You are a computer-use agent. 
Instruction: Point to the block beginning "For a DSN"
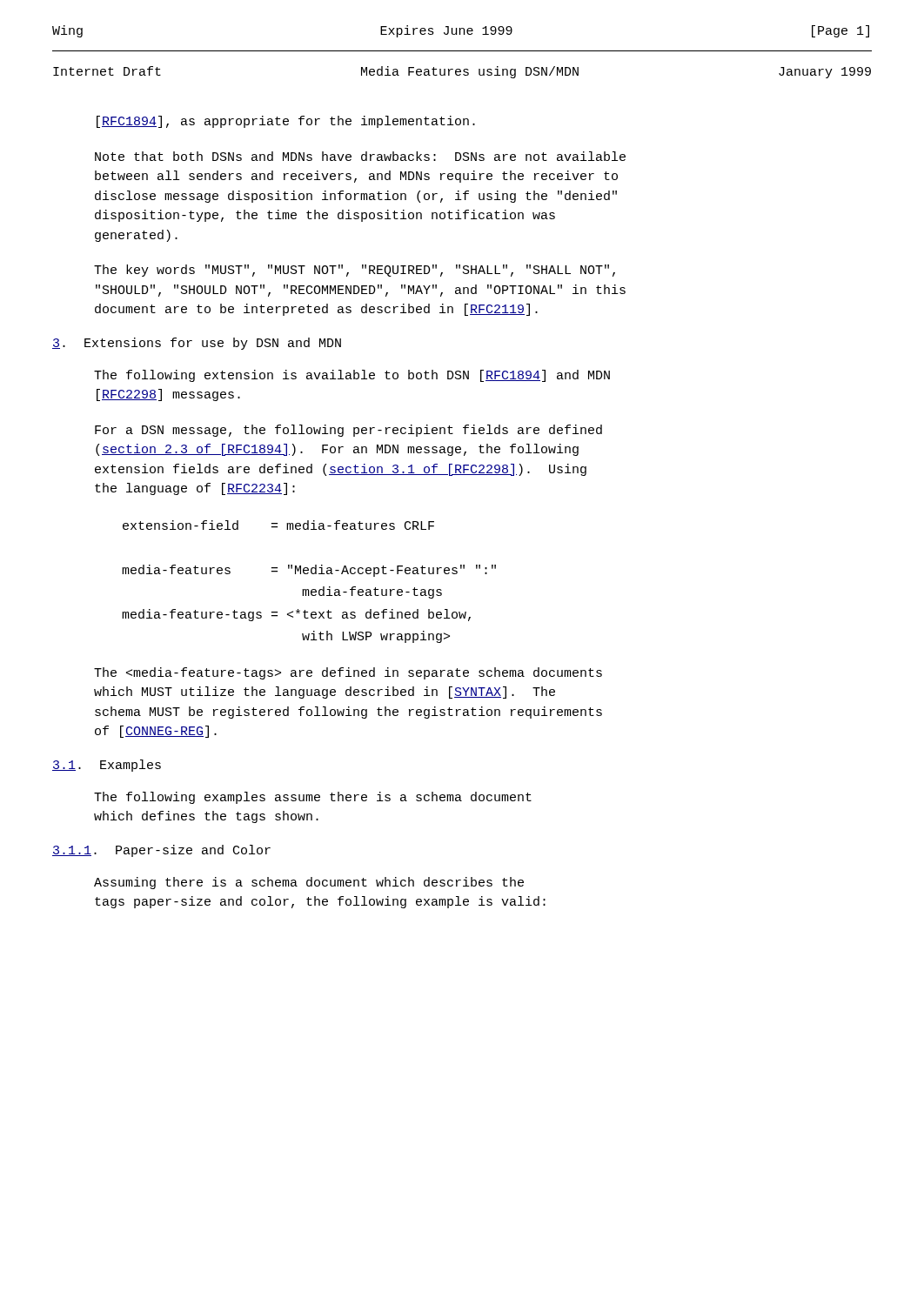tap(348, 460)
